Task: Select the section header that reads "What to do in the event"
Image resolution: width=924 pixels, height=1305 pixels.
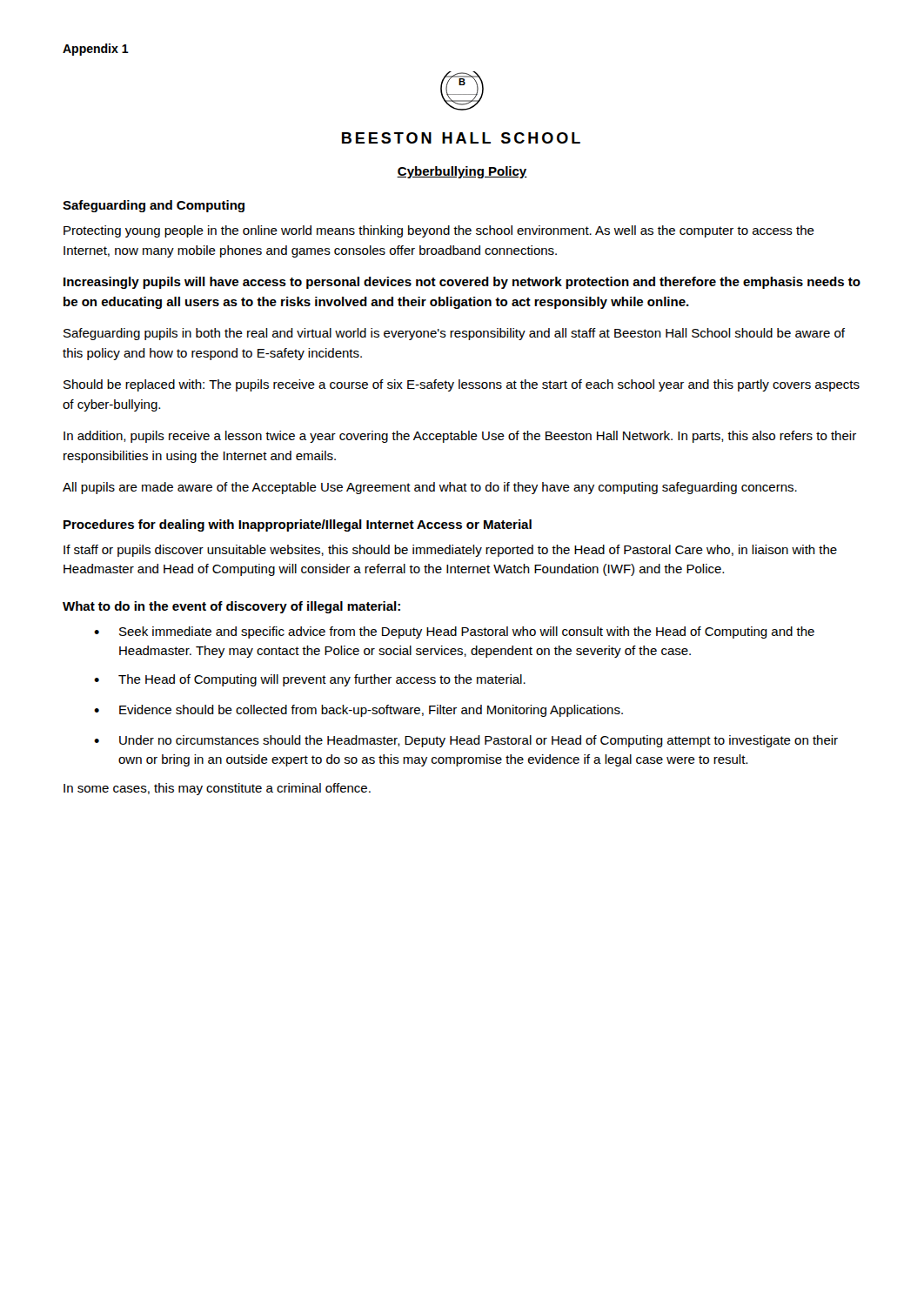Action: 232,606
